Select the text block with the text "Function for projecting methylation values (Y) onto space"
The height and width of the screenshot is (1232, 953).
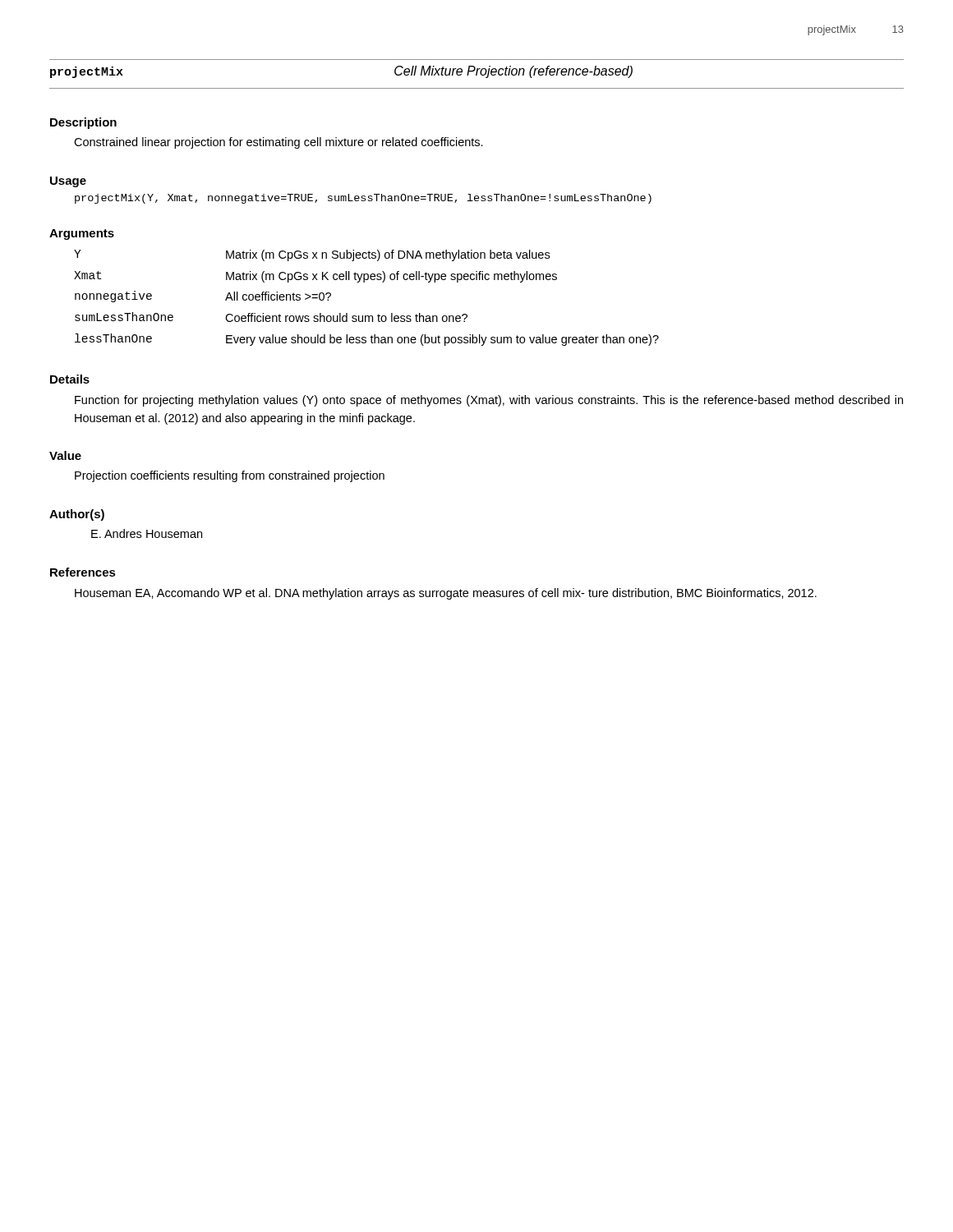pyautogui.click(x=489, y=409)
